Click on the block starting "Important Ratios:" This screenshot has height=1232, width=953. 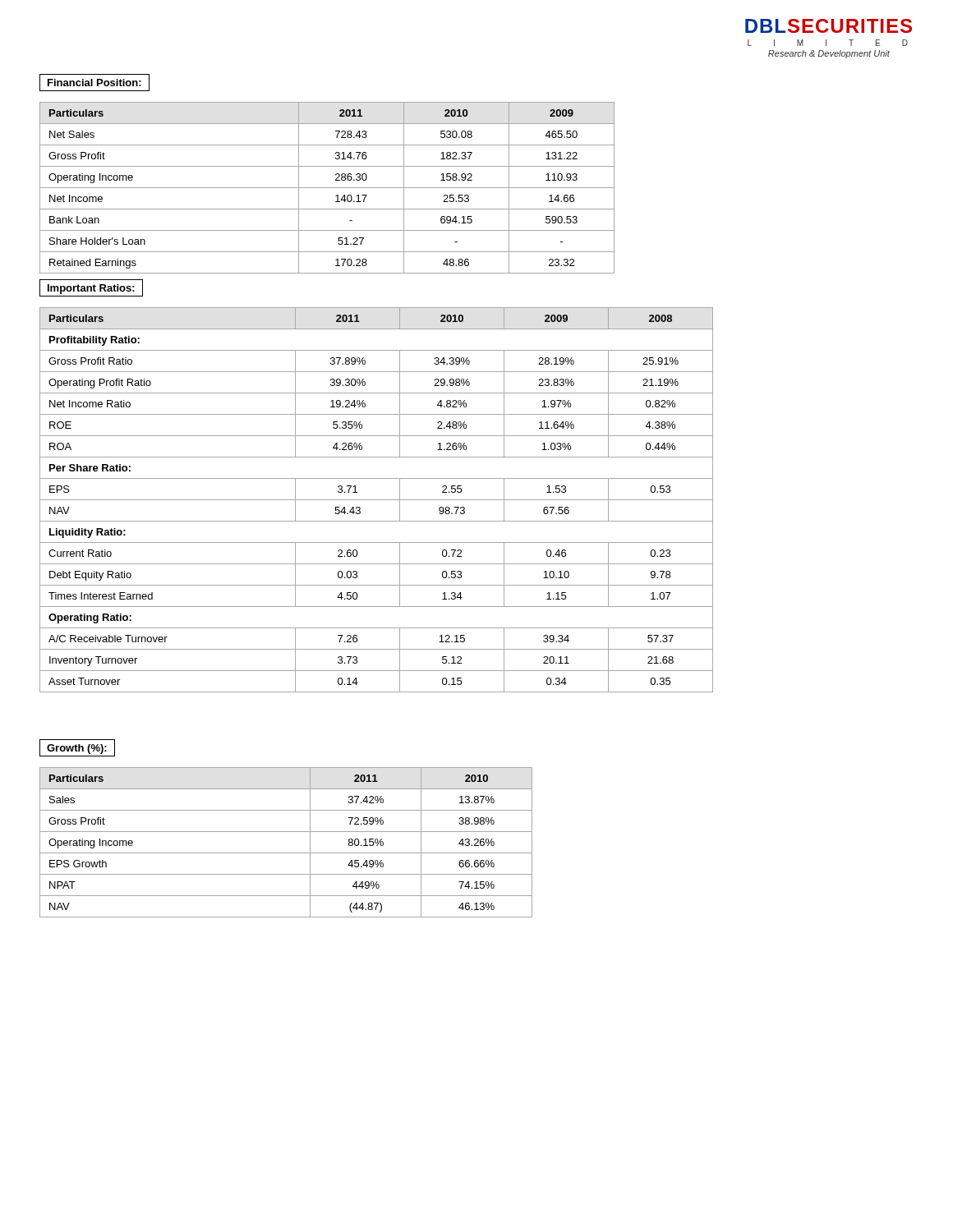coord(91,288)
